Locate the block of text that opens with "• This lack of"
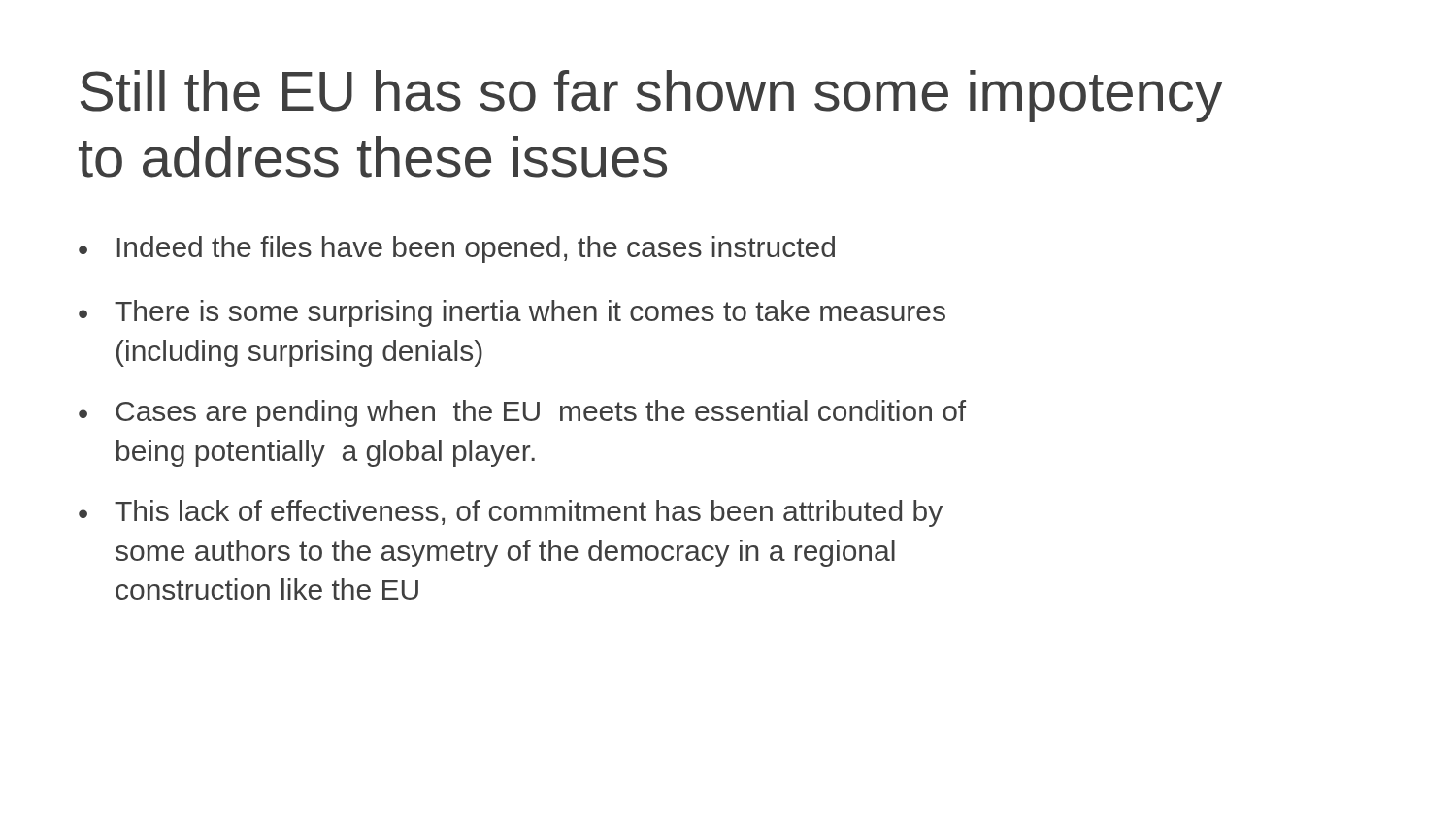The image size is (1456, 819). point(510,551)
